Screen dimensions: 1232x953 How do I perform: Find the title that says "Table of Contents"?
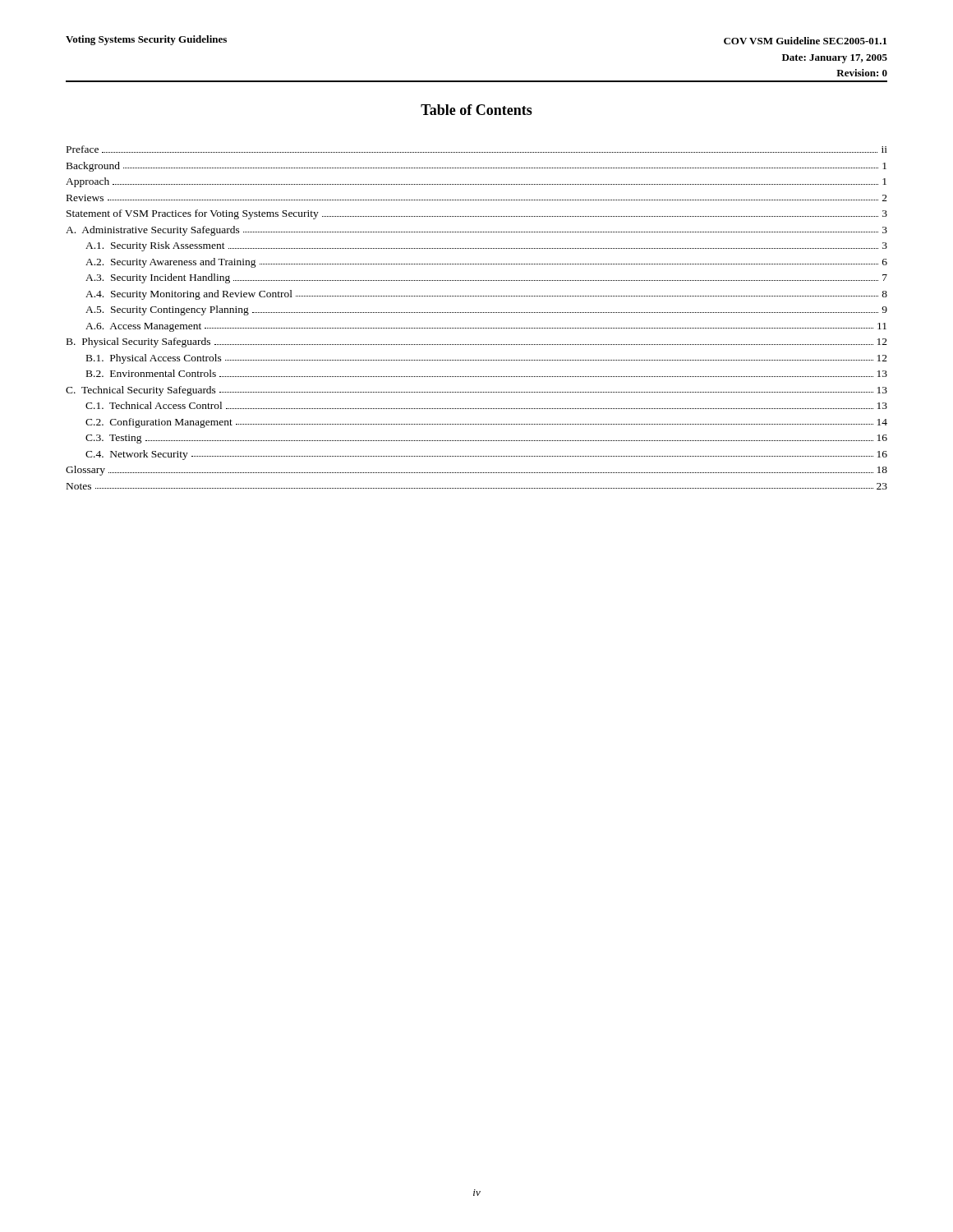[x=476, y=109]
